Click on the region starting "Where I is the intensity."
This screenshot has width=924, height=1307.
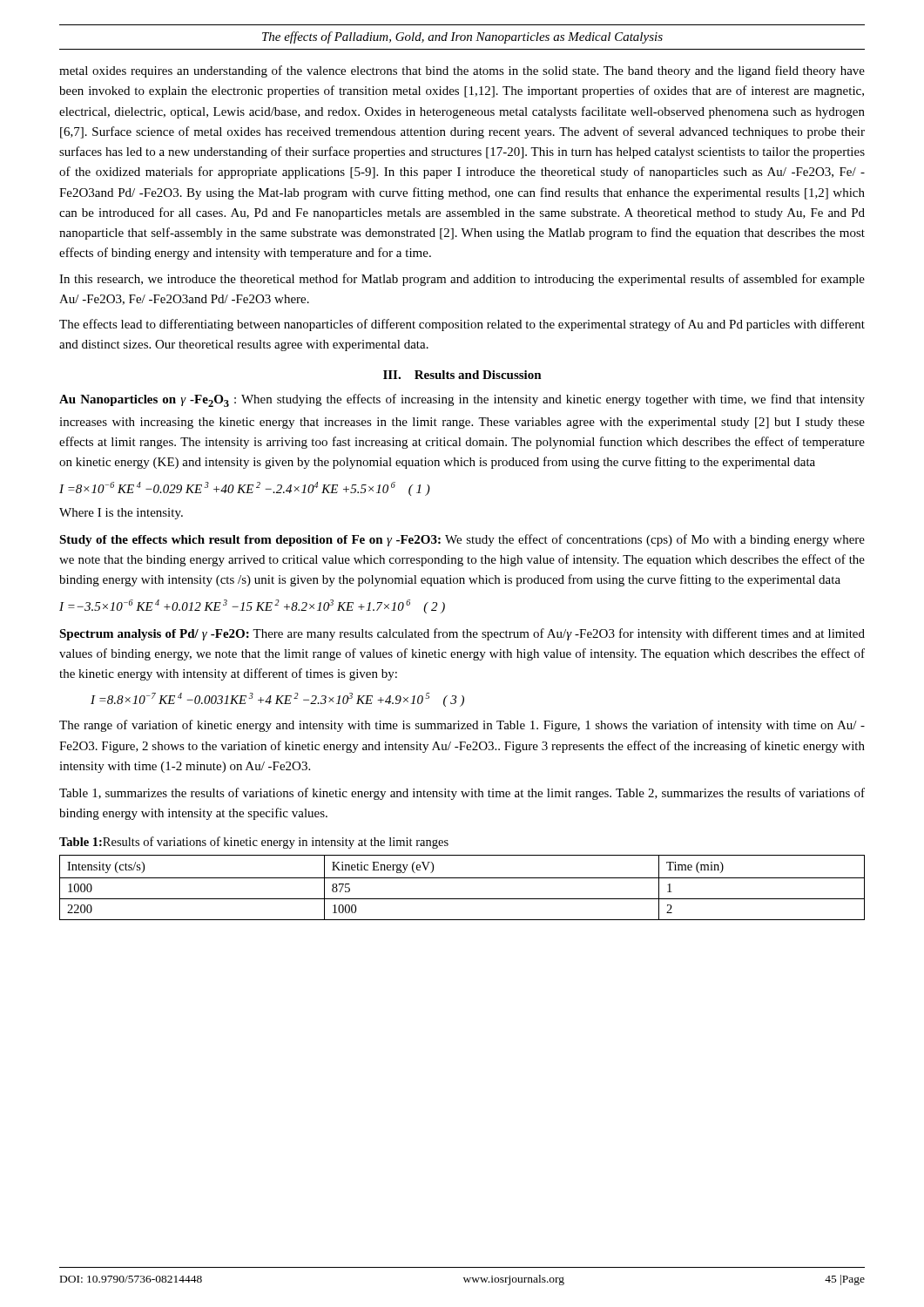(x=121, y=514)
